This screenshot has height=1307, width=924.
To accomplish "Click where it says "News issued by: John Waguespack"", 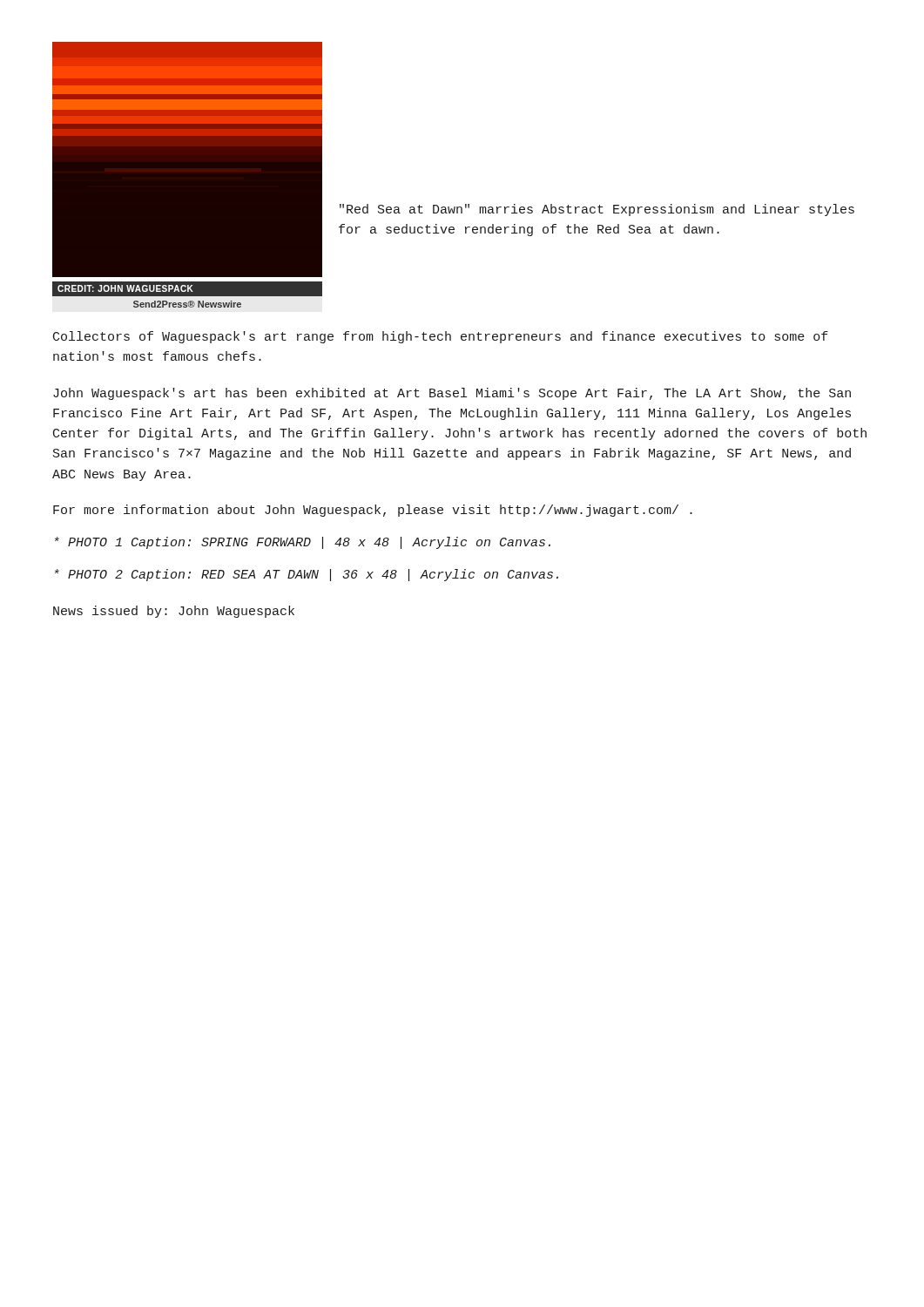I will 174,612.
